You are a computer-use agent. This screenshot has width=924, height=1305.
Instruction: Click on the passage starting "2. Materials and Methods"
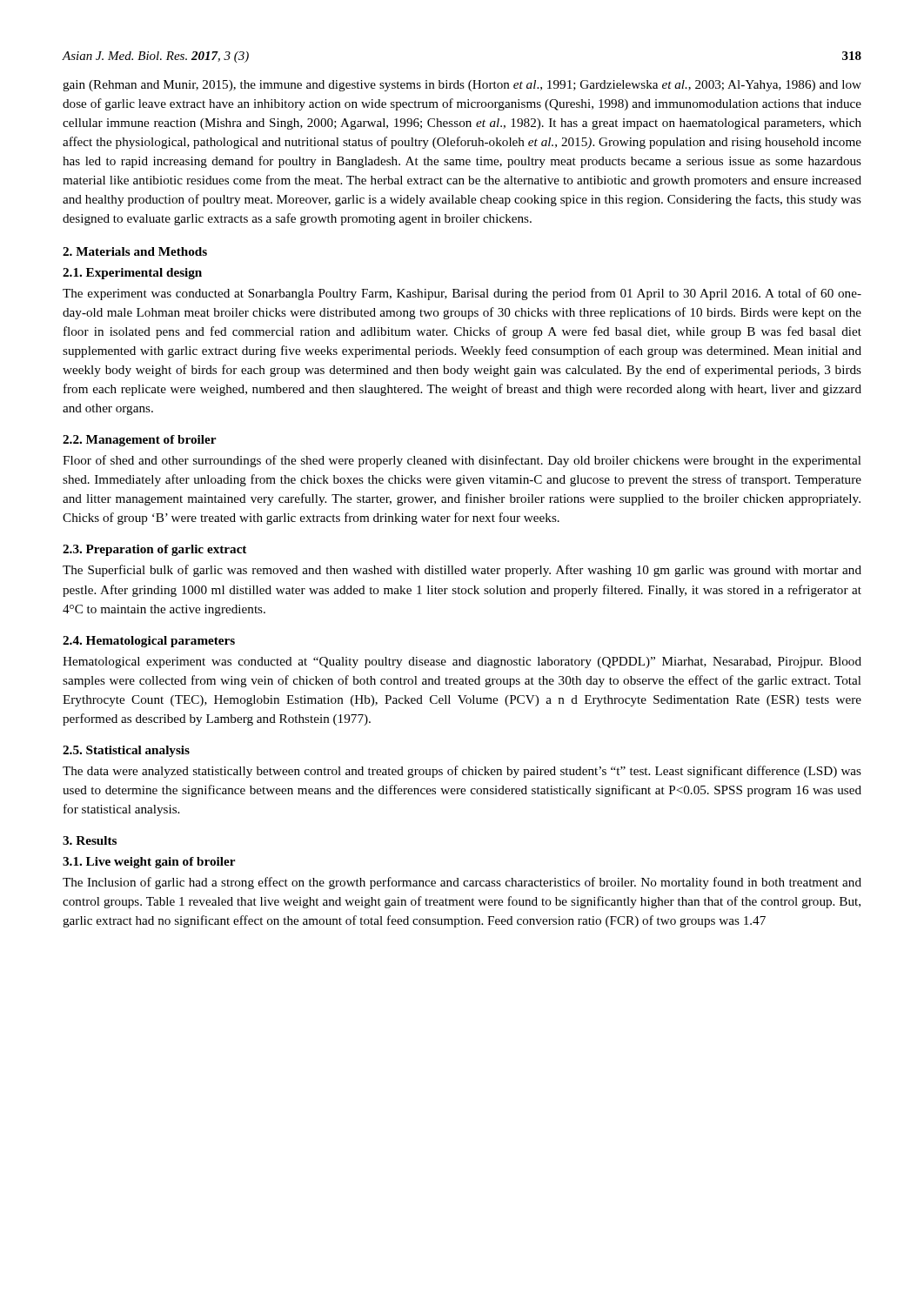(135, 251)
